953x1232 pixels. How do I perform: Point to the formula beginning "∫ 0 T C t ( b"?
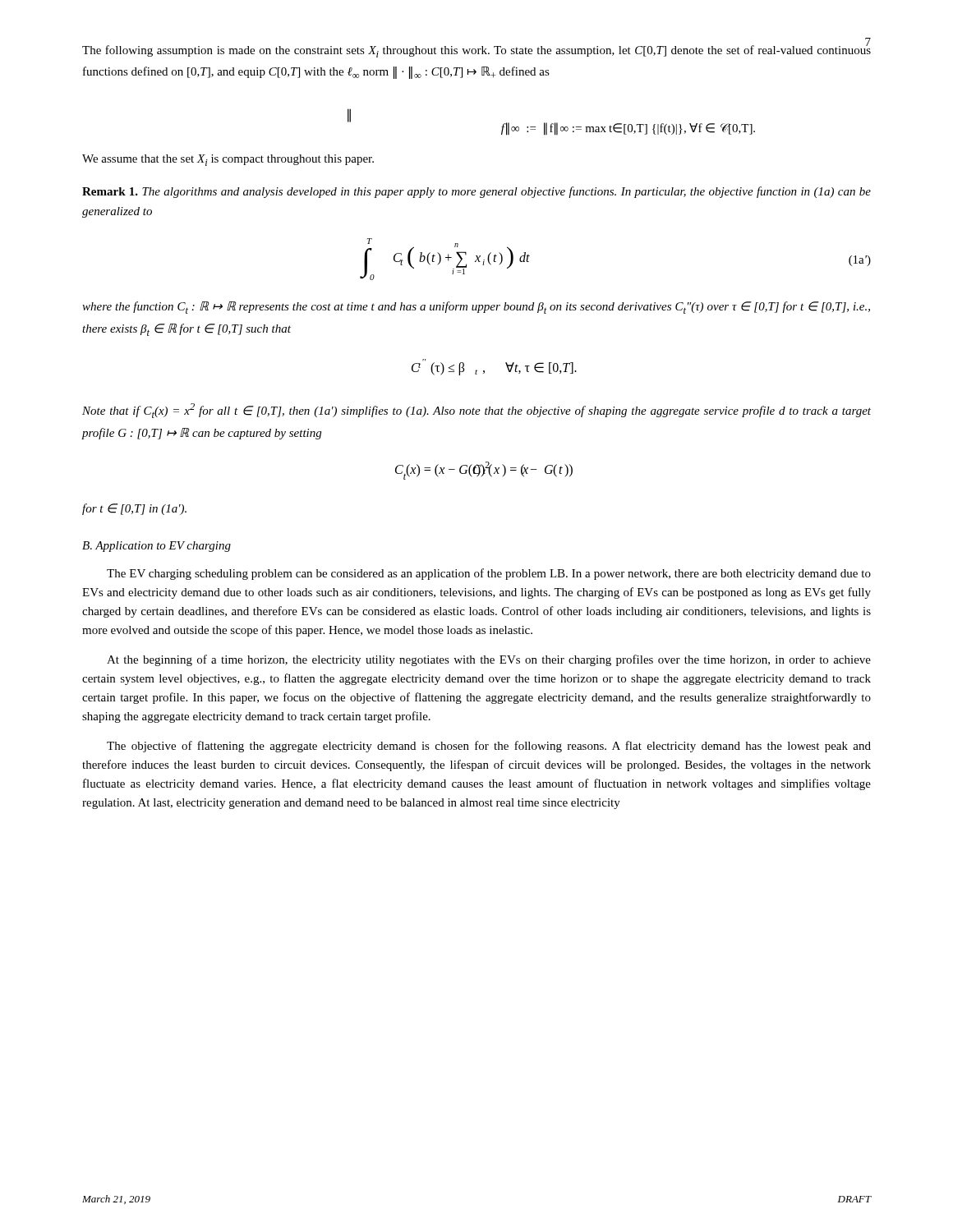(459, 257)
